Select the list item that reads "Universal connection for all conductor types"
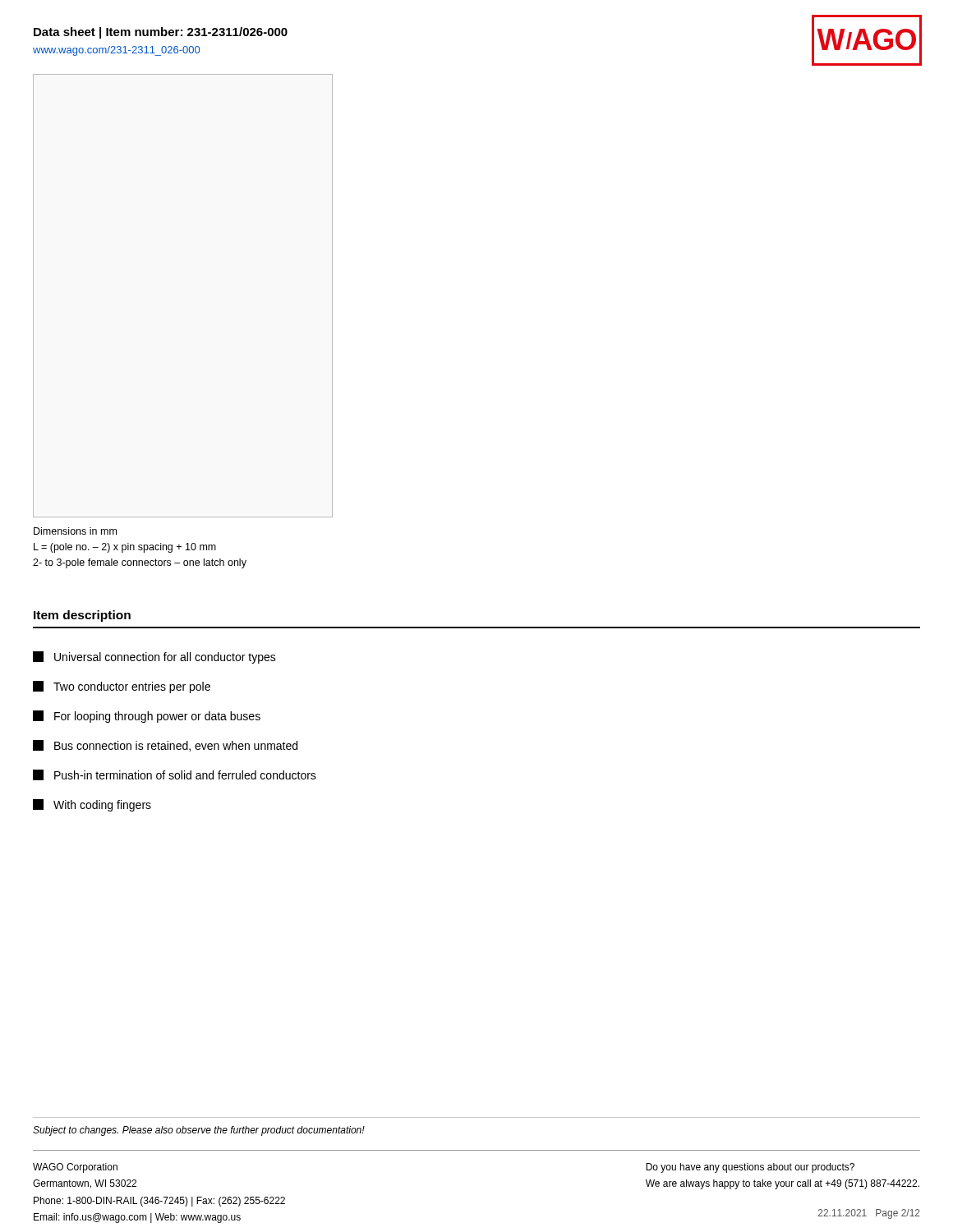 click(154, 658)
